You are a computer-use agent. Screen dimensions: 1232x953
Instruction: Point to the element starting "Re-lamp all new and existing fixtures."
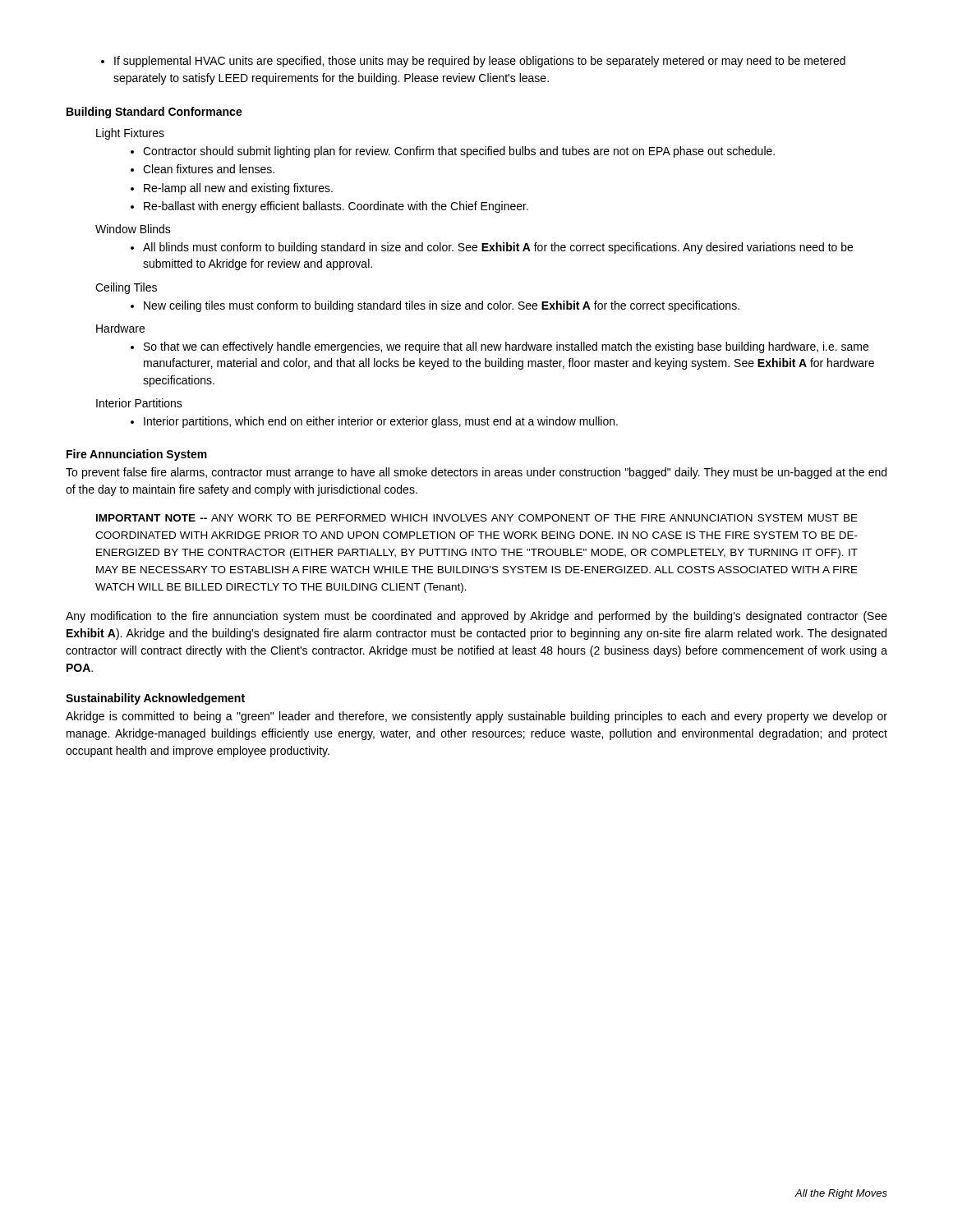pos(232,189)
